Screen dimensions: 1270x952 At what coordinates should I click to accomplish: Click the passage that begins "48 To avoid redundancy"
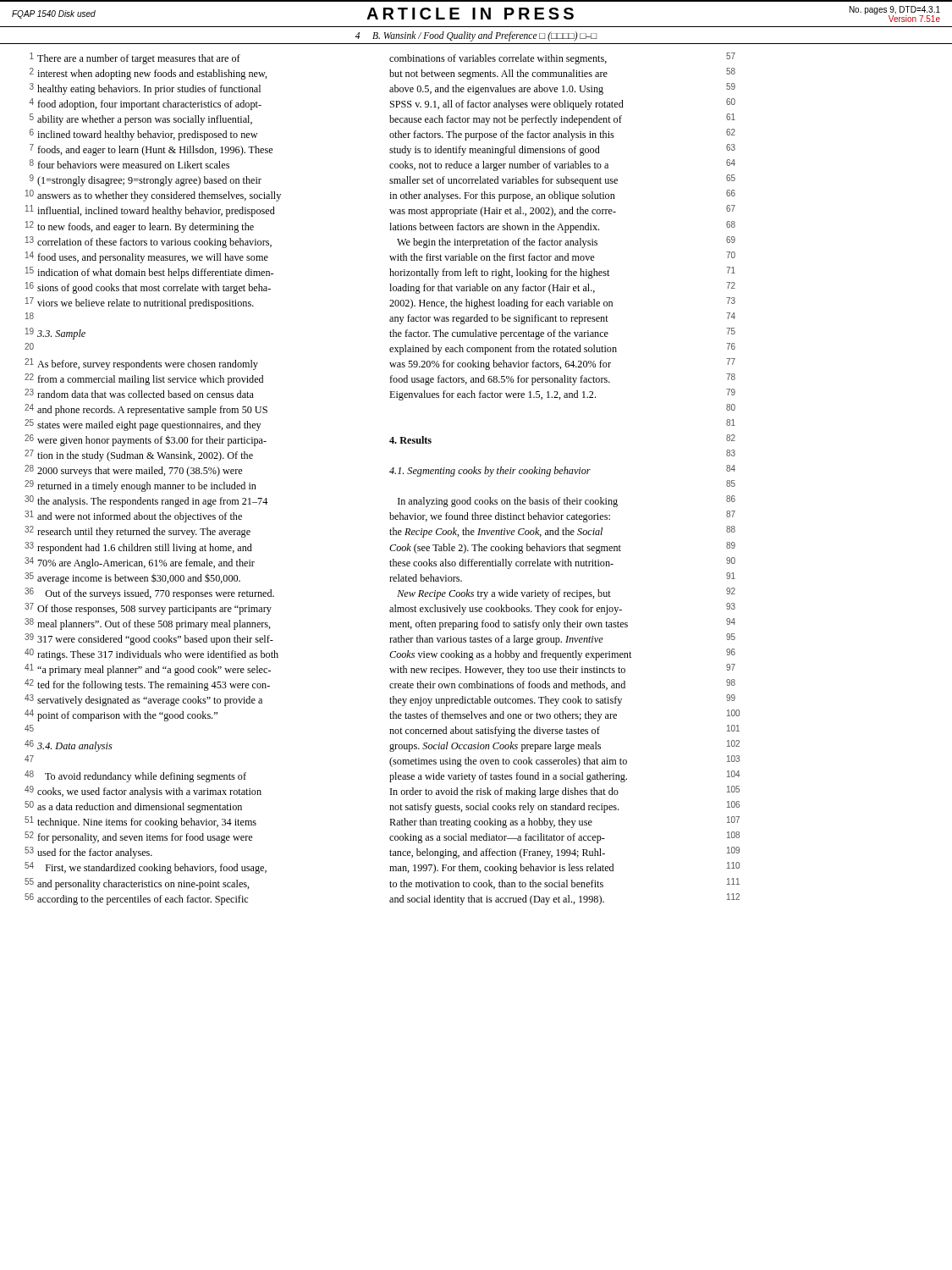[x=193, y=815]
